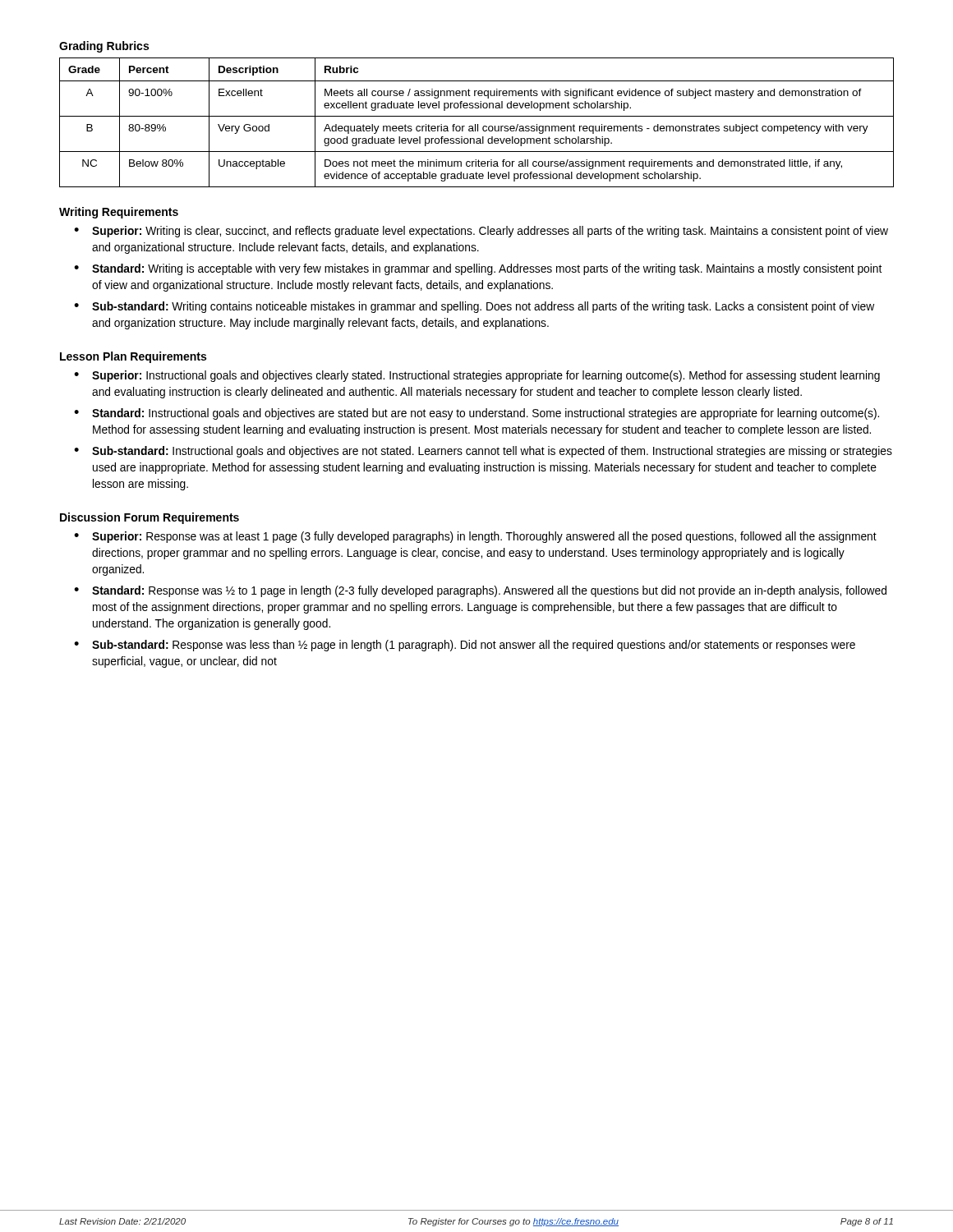Where does it say "Lesson Plan Requirements"?
Viewport: 953px width, 1232px height.
click(x=133, y=356)
